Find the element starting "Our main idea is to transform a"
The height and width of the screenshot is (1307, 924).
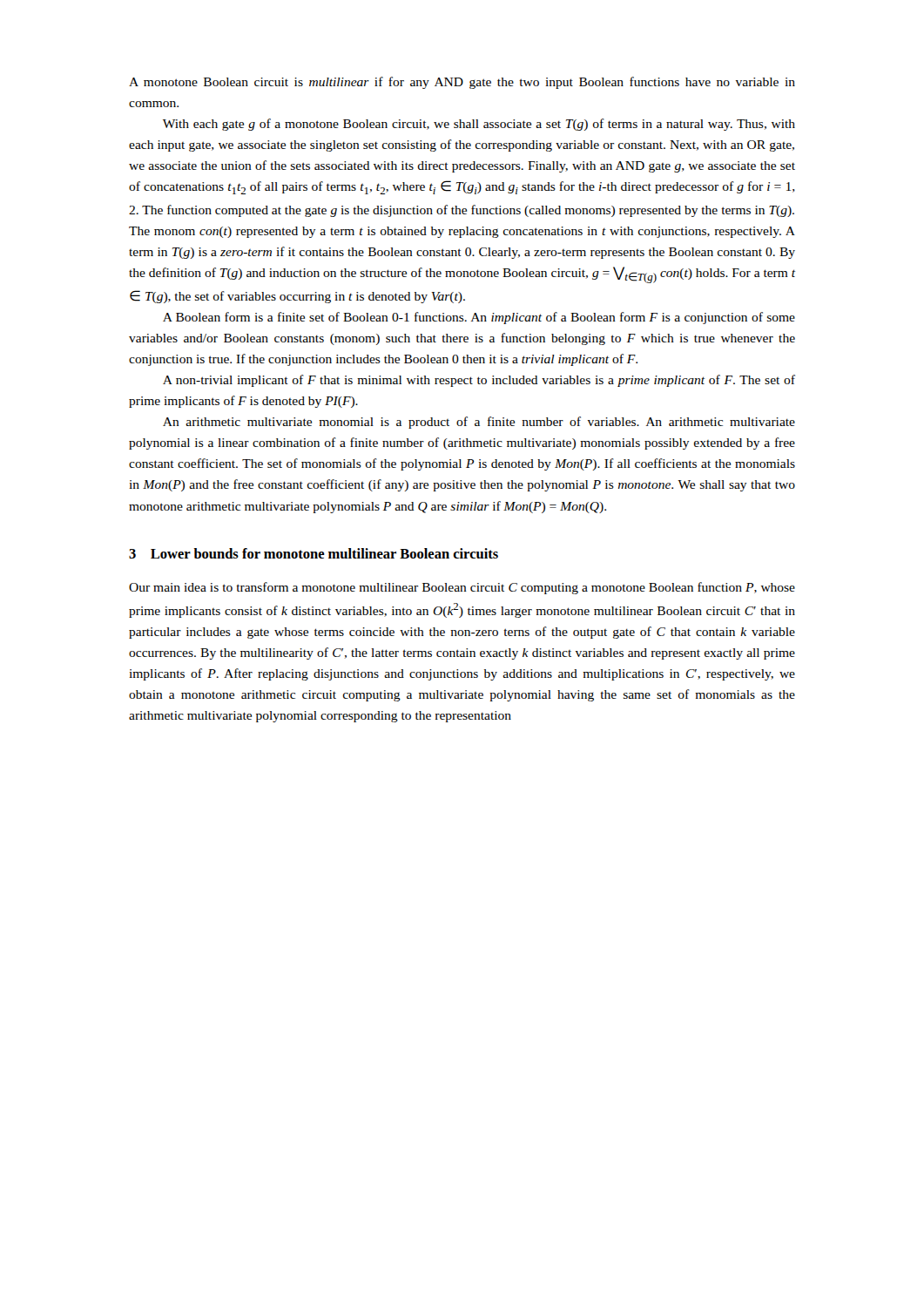tap(462, 652)
